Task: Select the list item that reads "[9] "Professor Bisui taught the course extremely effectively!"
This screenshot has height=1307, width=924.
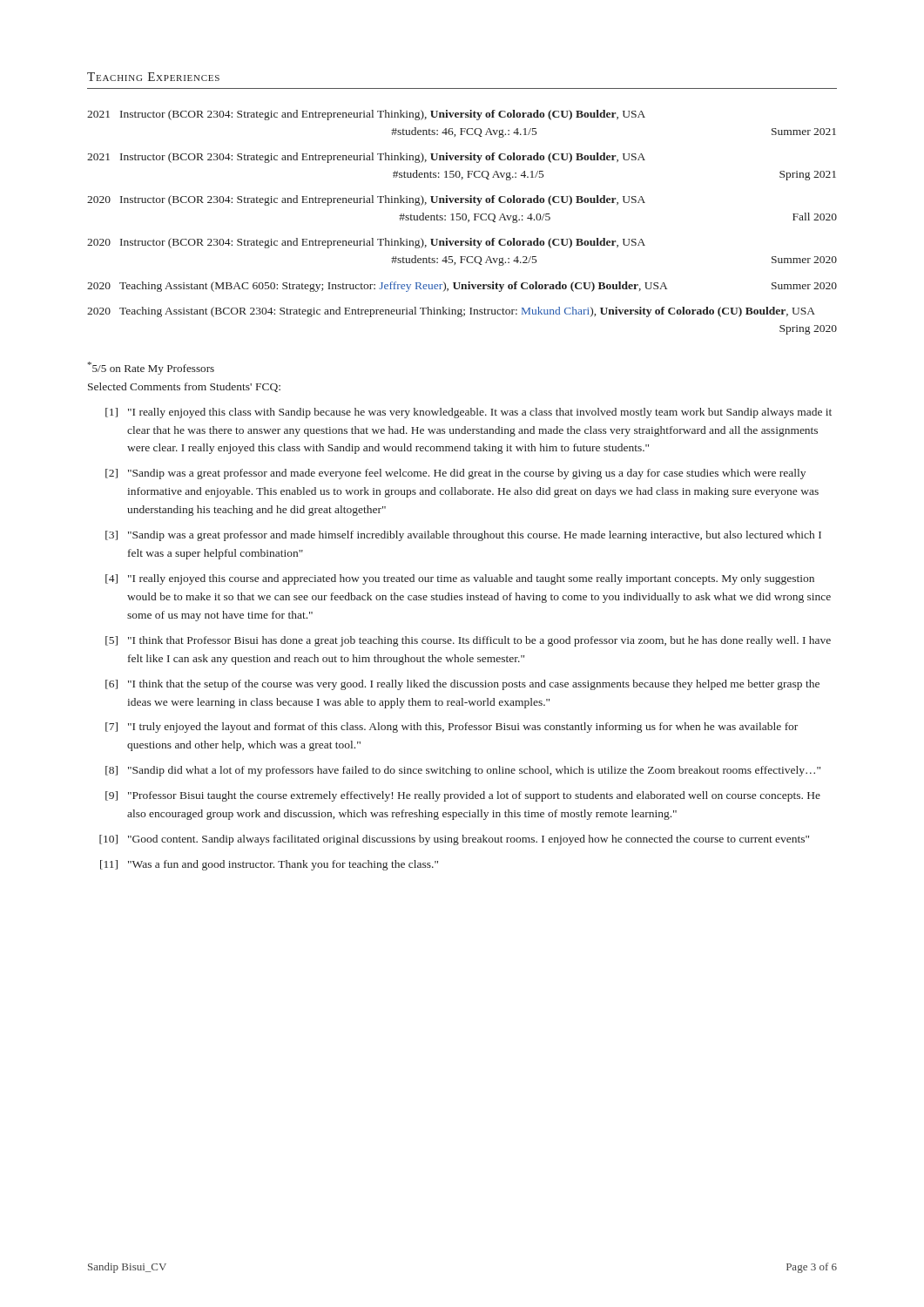Action: [462, 805]
